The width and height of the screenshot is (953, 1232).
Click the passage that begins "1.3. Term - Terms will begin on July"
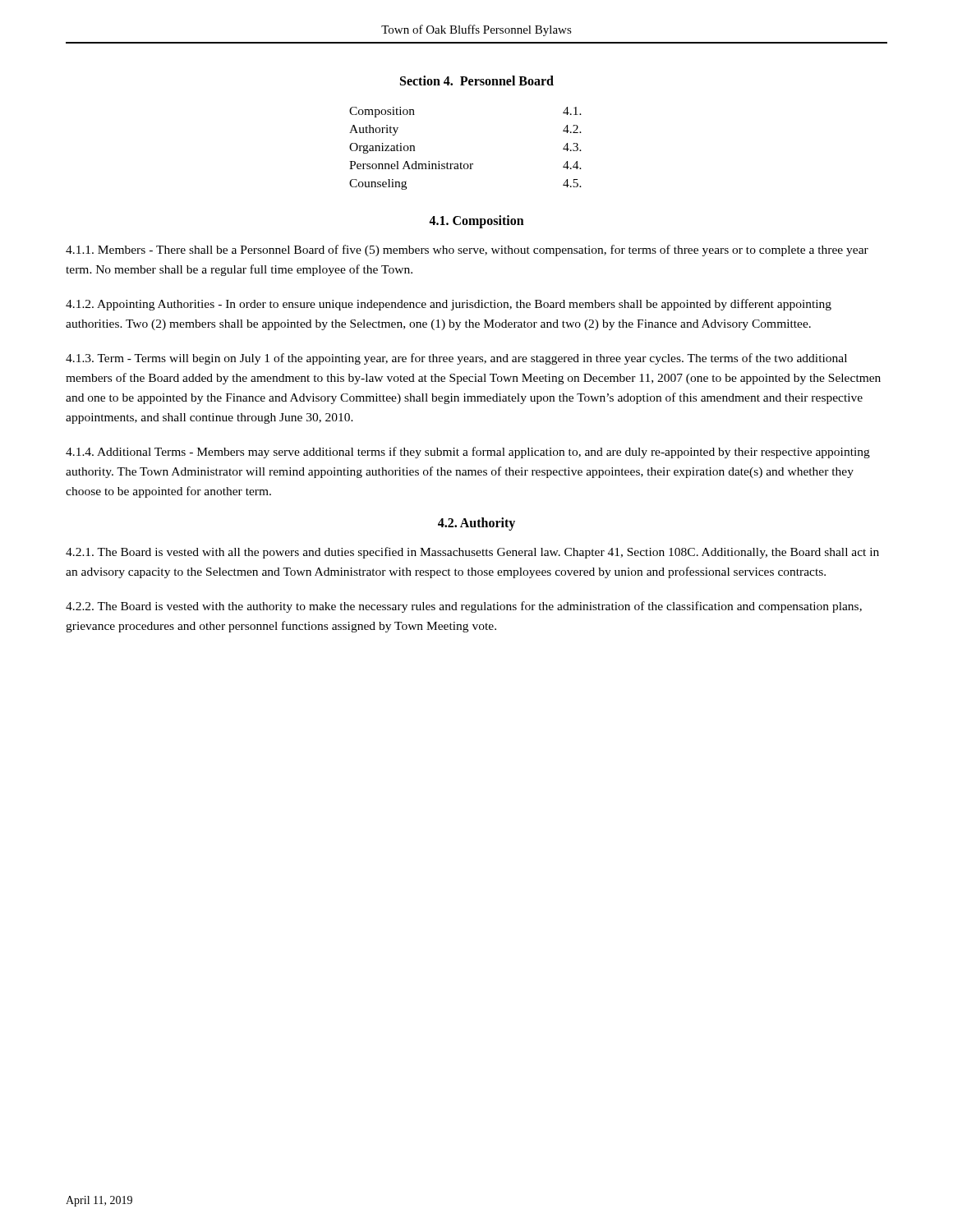pyautogui.click(x=473, y=387)
